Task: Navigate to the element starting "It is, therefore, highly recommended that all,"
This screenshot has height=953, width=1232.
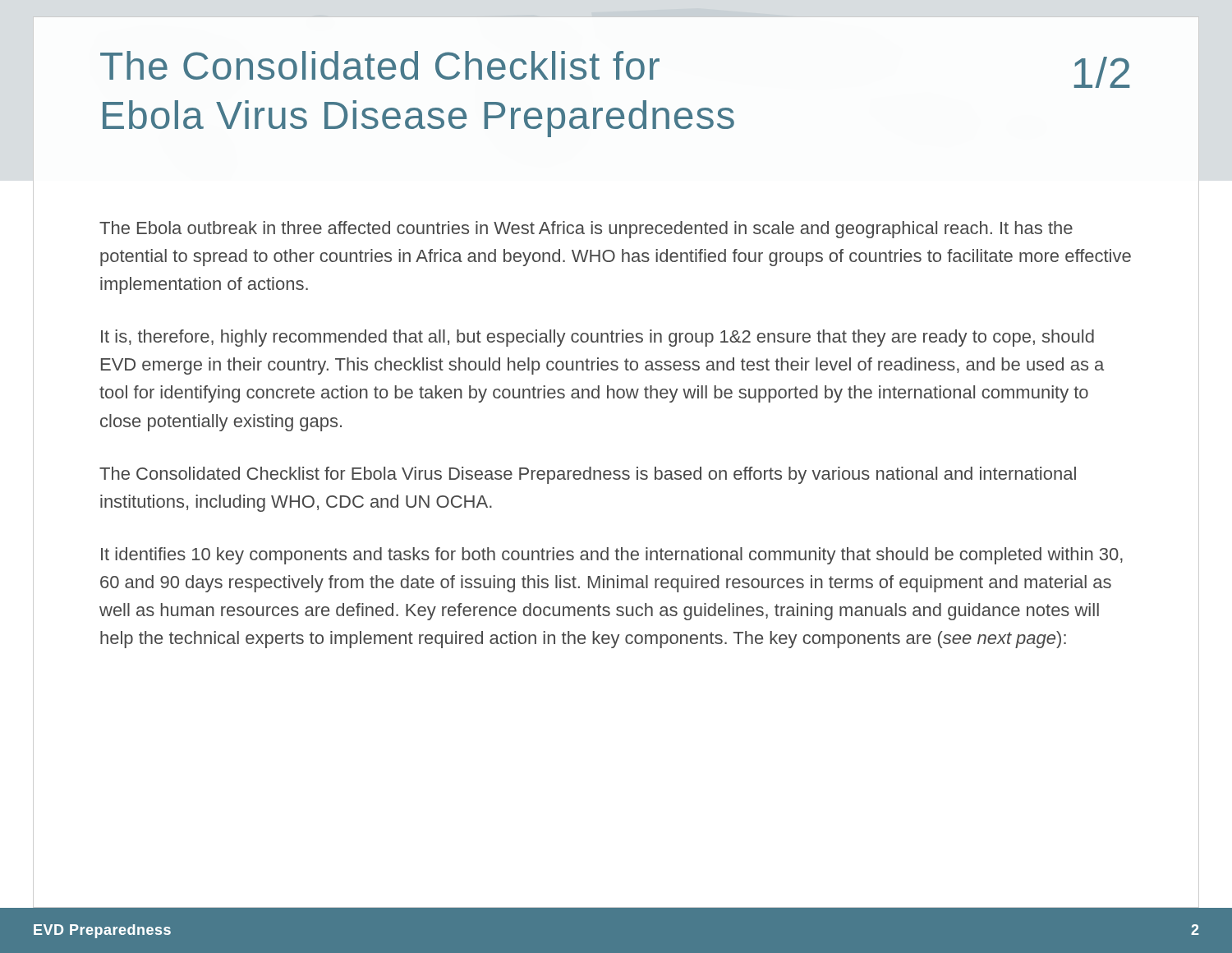Action: [602, 379]
